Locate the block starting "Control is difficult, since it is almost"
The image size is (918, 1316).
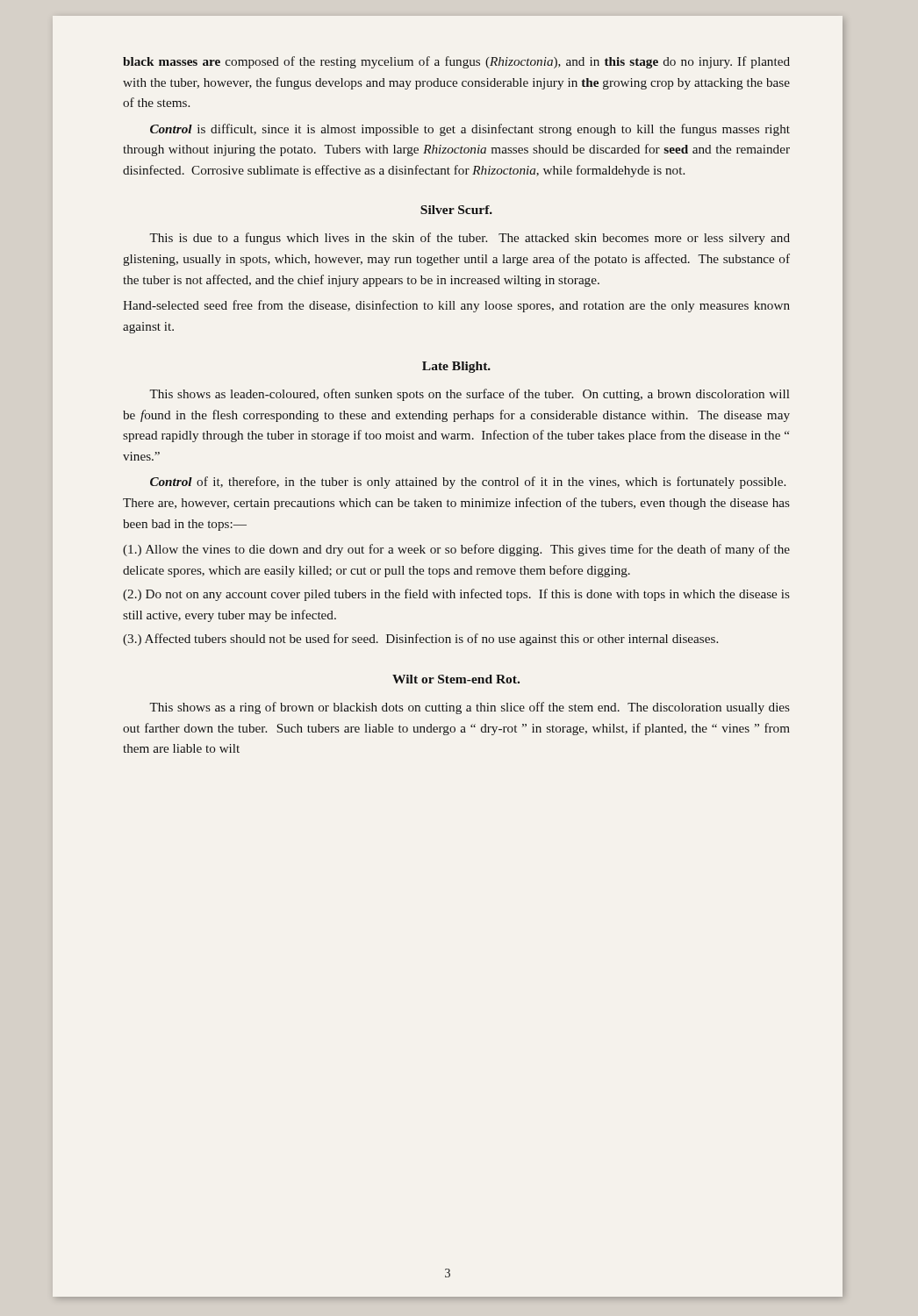(456, 149)
